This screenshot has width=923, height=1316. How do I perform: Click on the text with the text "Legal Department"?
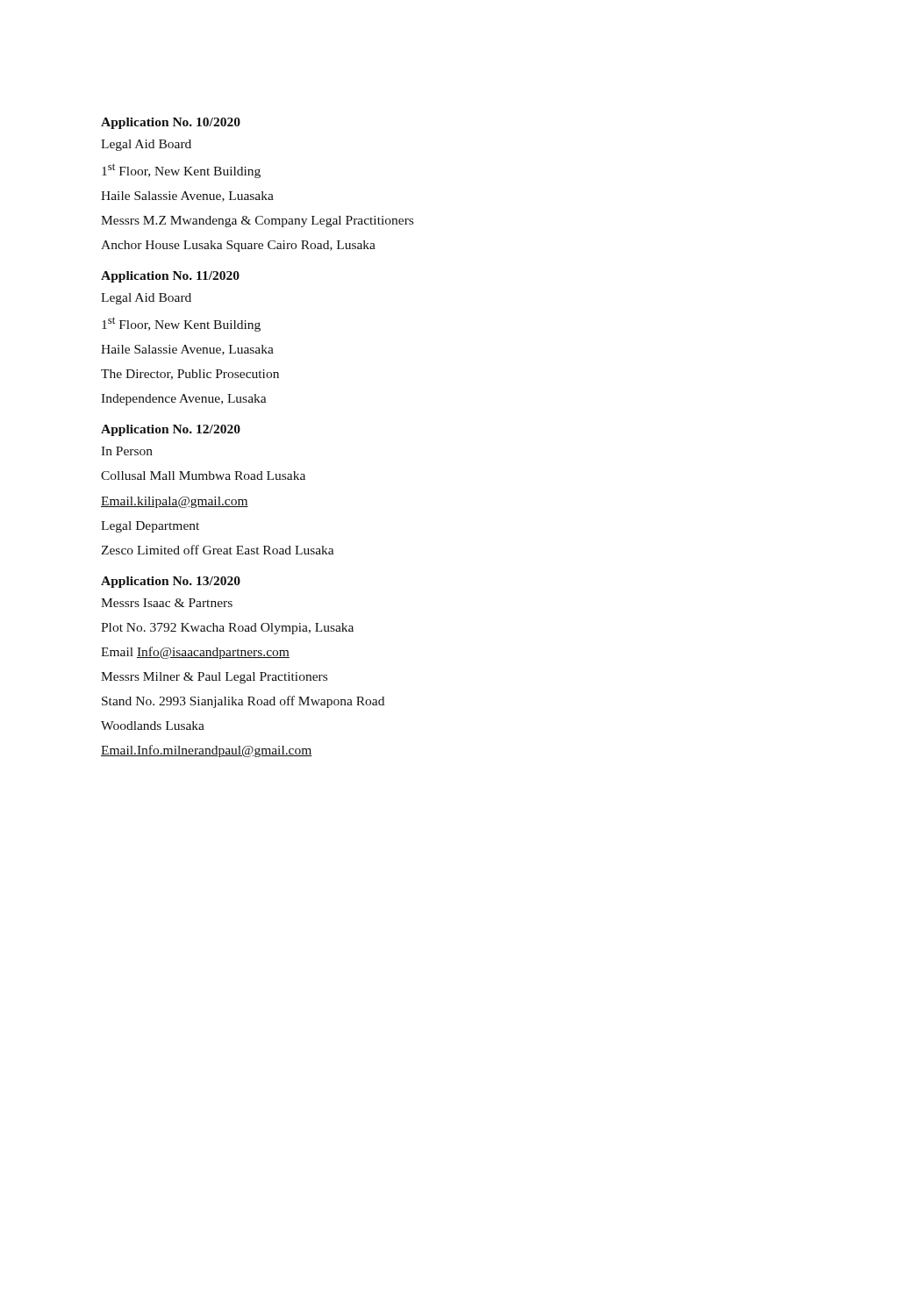point(150,525)
